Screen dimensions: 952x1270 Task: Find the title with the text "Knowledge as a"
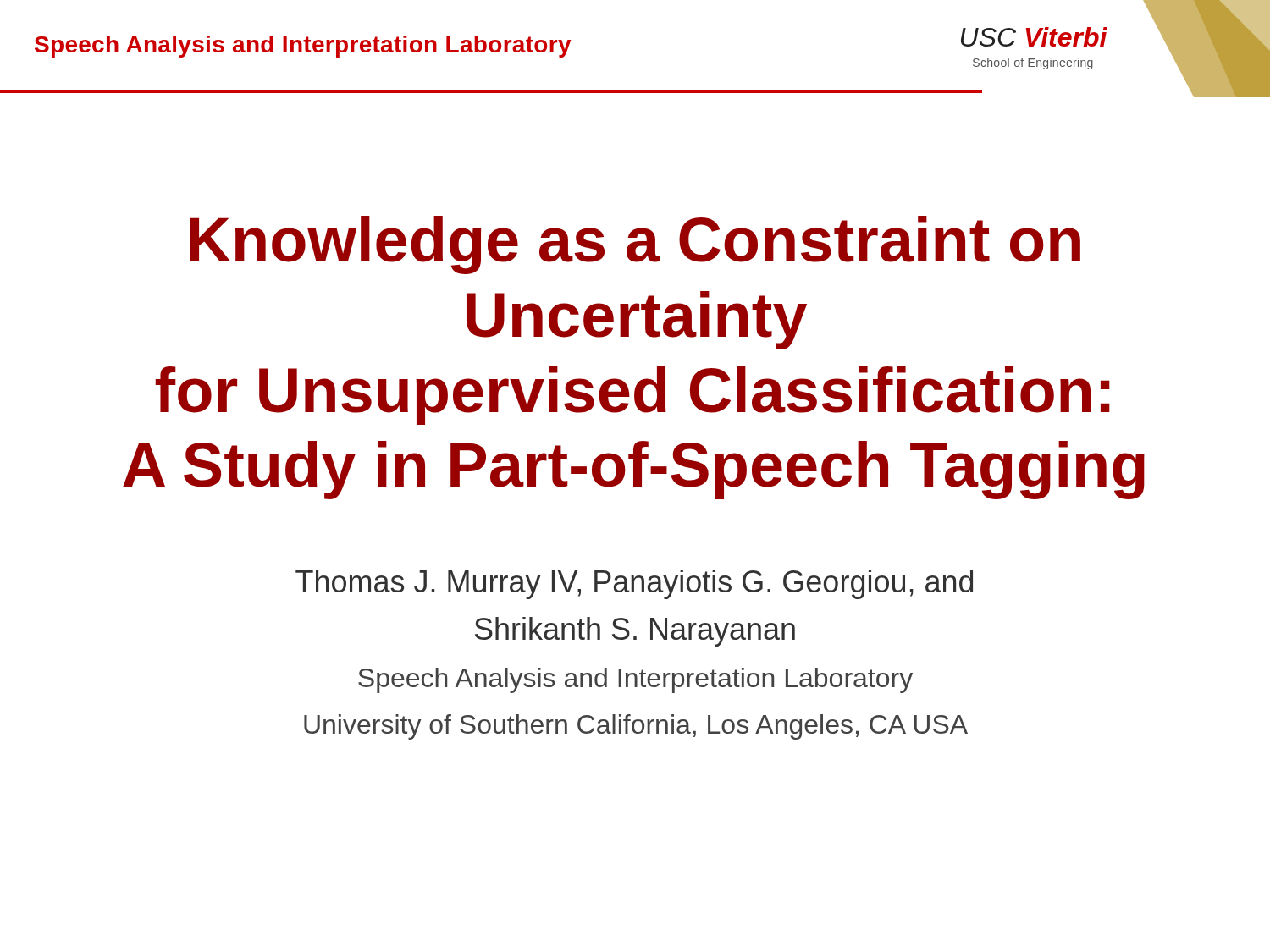click(x=635, y=353)
